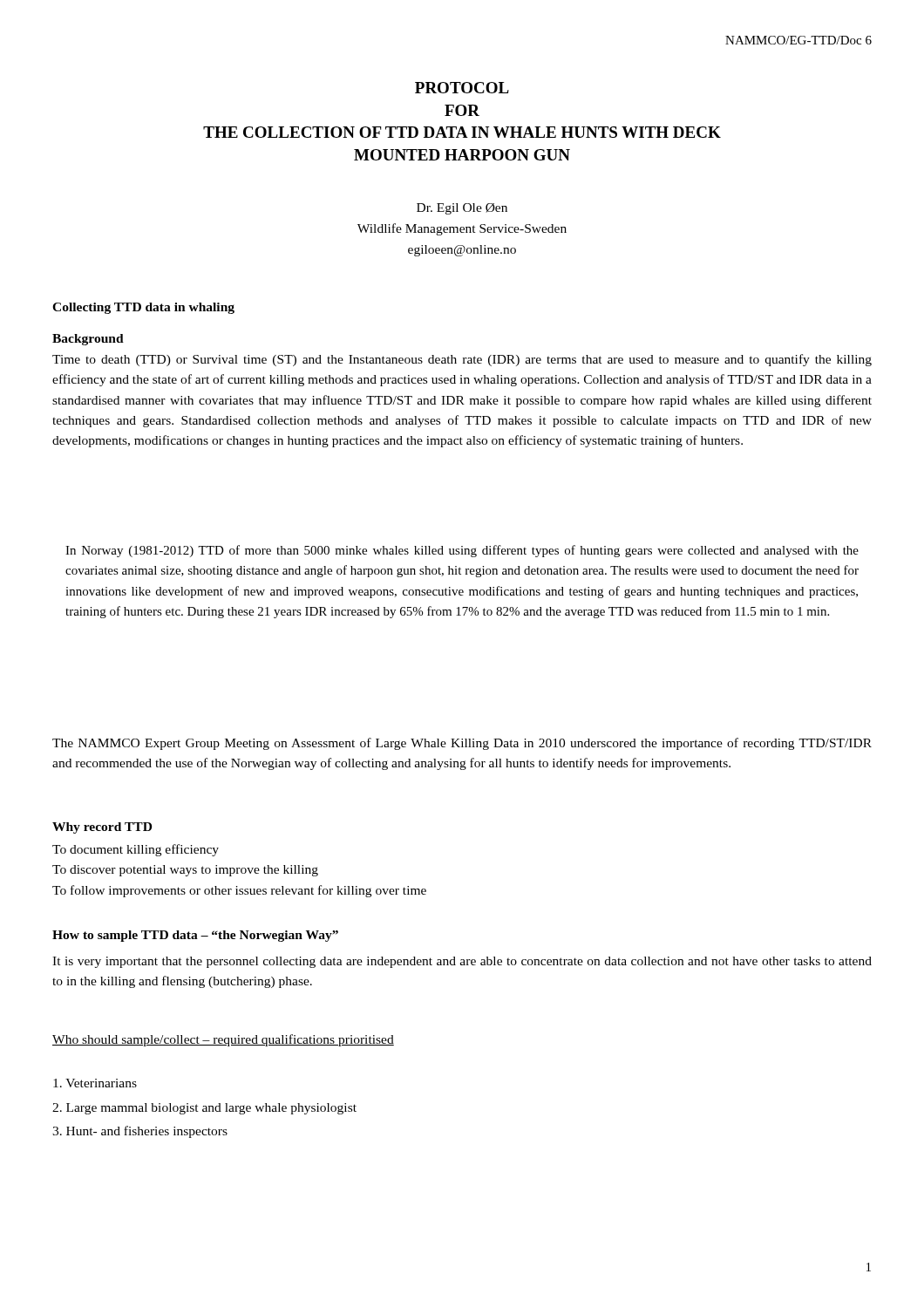Find the region starting "In Norway (1981-2012) TTD of more"
924x1308 pixels.
pyautogui.click(x=462, y=581)
